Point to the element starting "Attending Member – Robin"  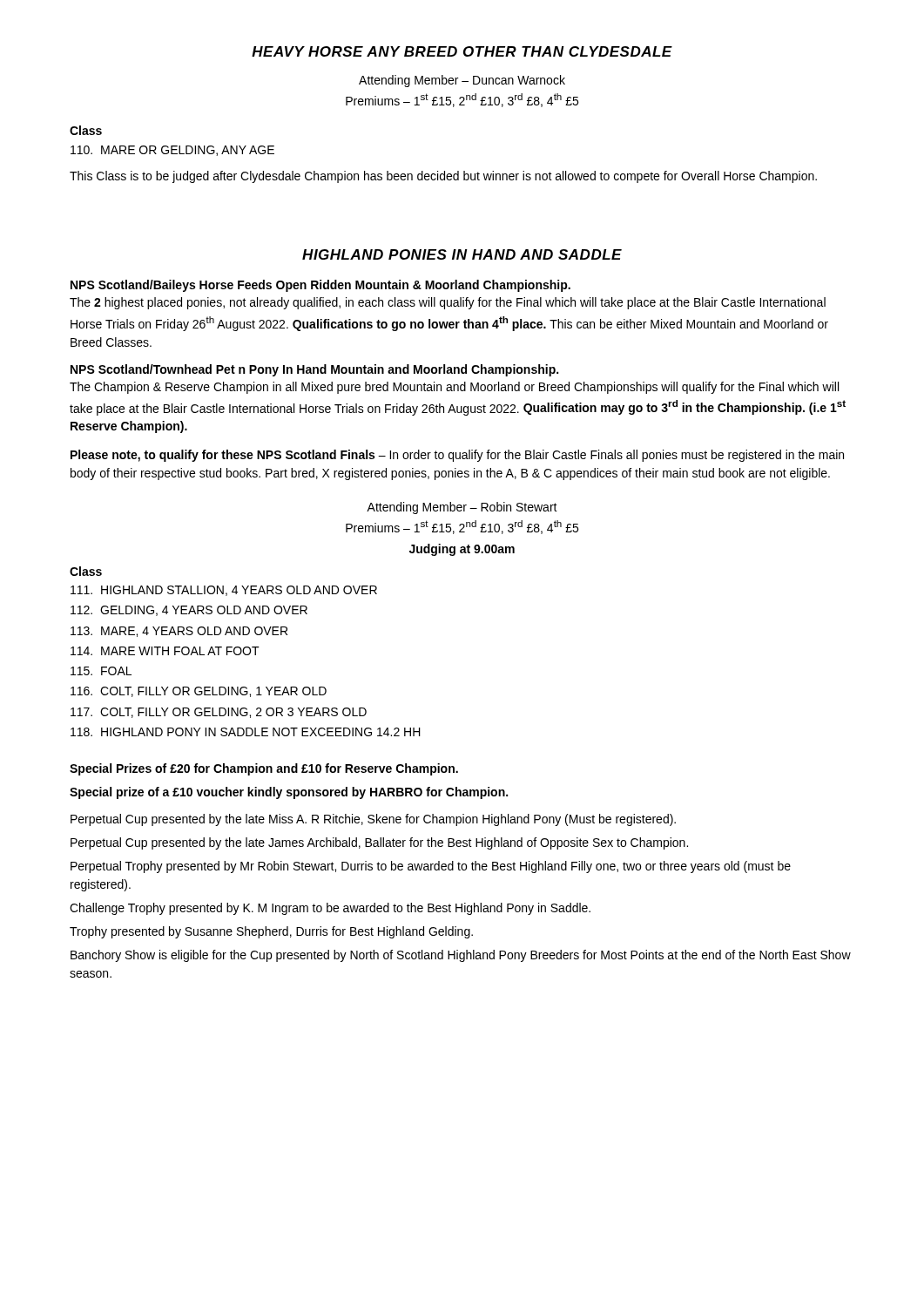pyautogui.click(x=462, y=507)
